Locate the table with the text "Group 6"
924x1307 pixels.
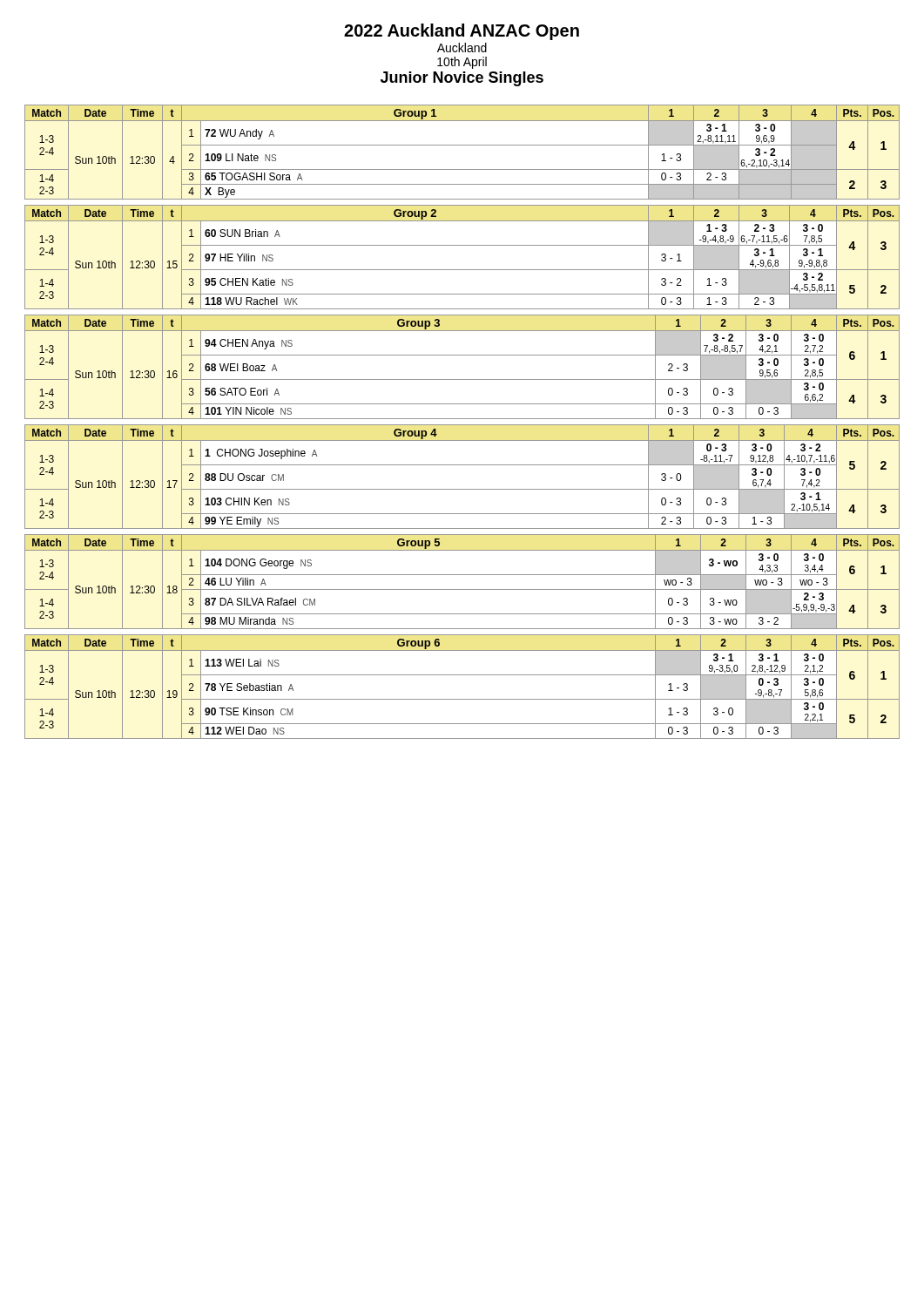tap(462, 687)
